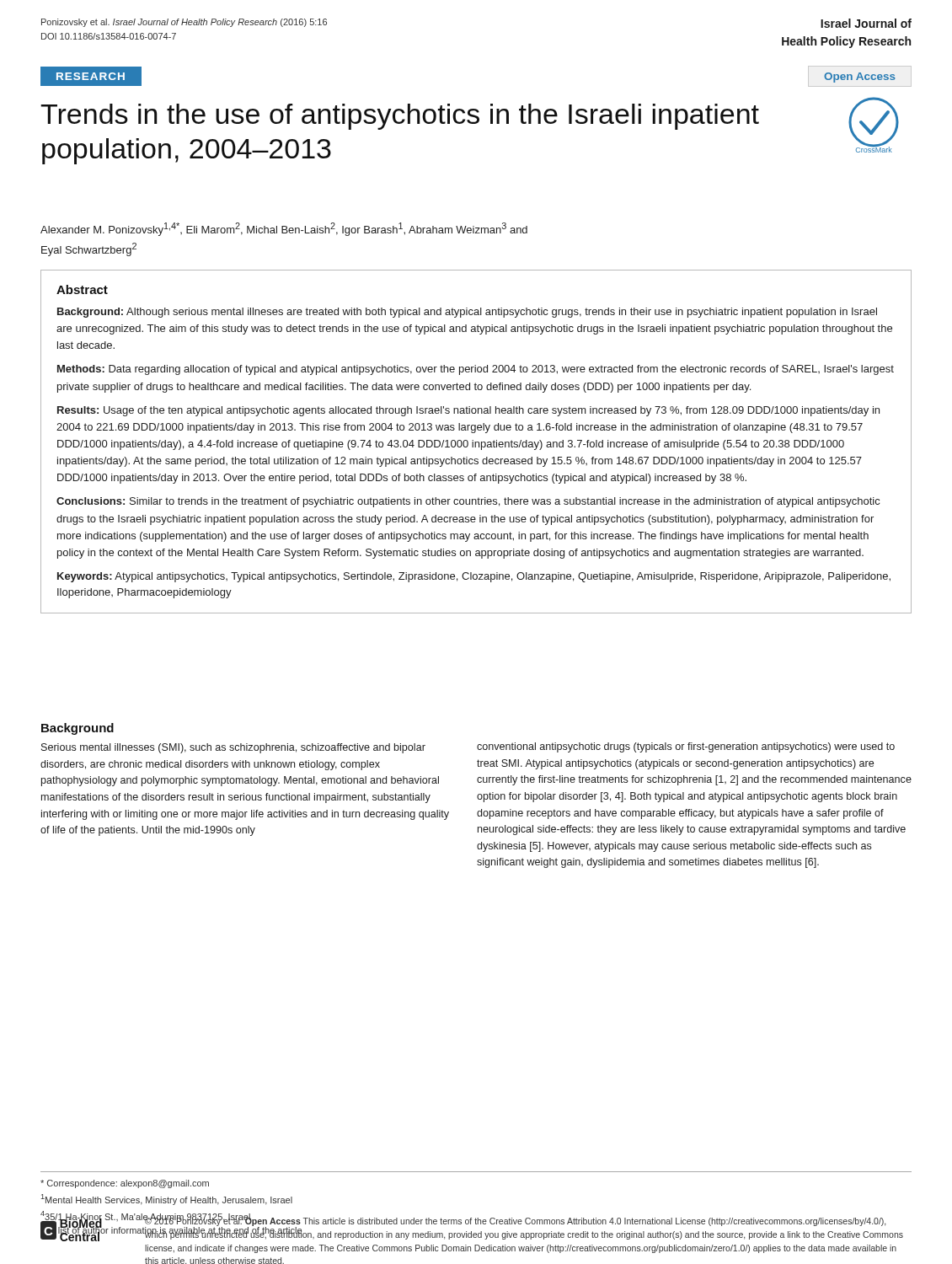The image size is (952, 1264).
Task: Find the title with the text "Trends in the use of antipsychotics in"
Action: 429,131
